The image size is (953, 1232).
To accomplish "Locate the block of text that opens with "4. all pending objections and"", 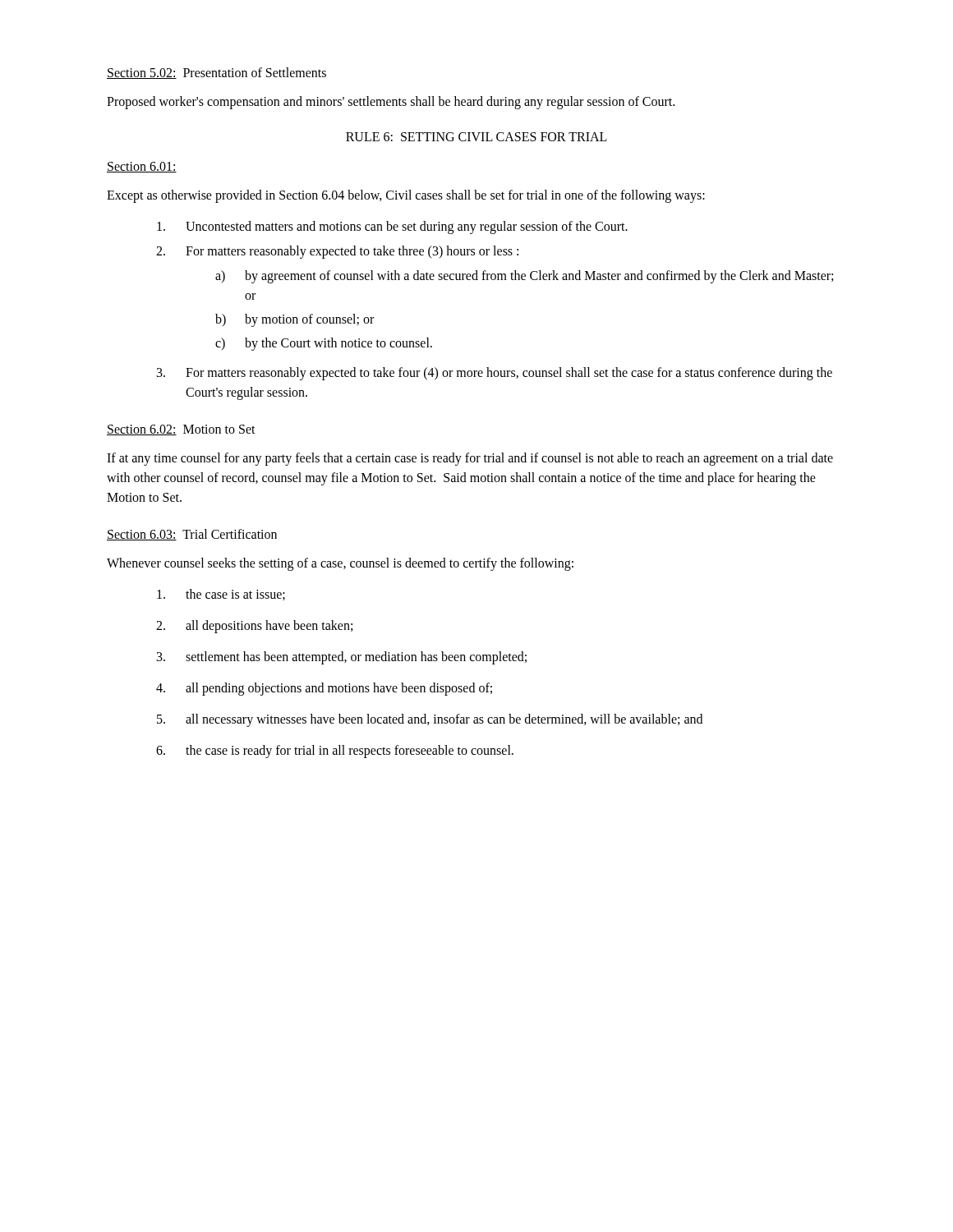I will coord(501,688).
